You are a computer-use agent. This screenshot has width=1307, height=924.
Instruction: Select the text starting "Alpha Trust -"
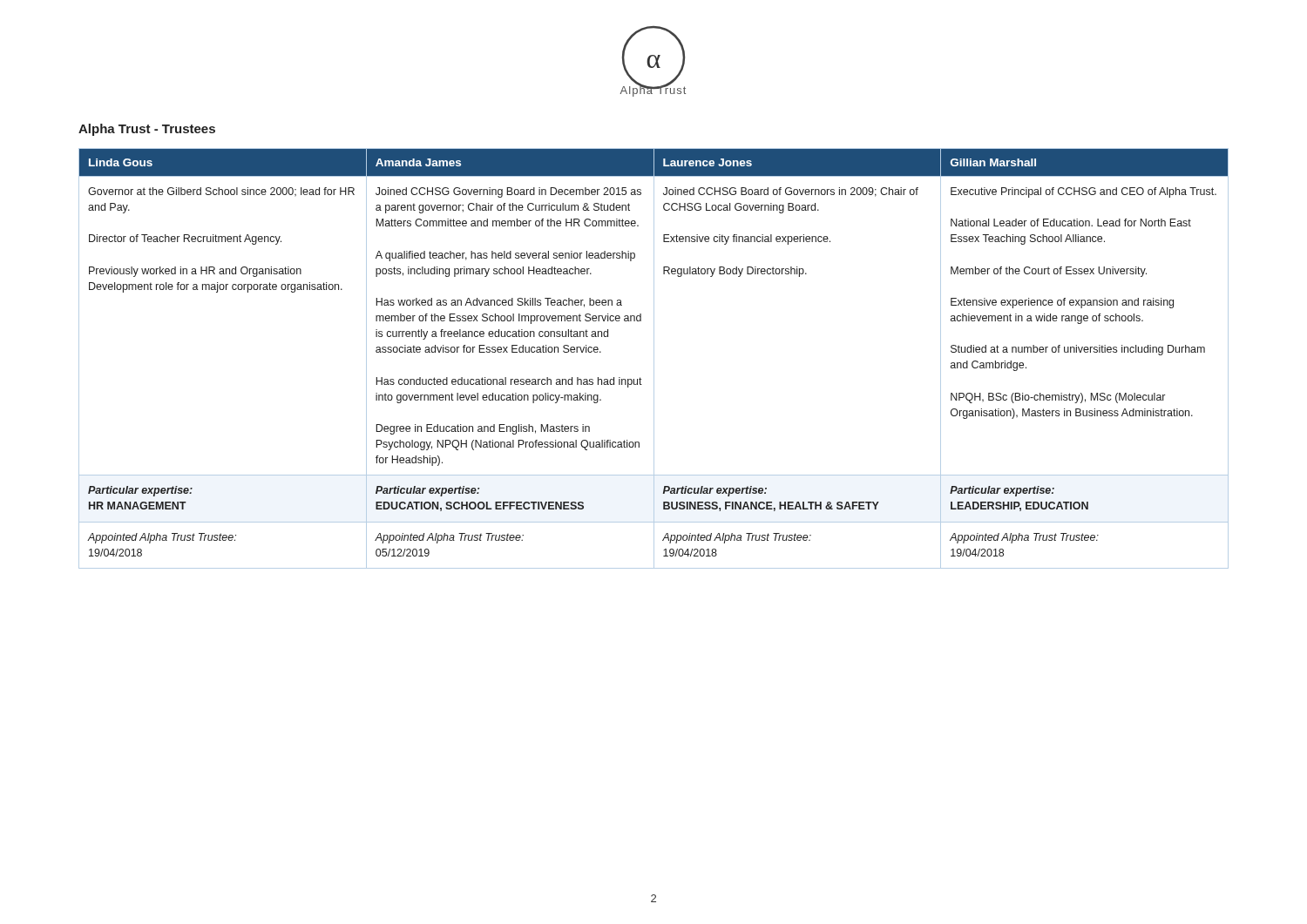[x=147, y=128]
